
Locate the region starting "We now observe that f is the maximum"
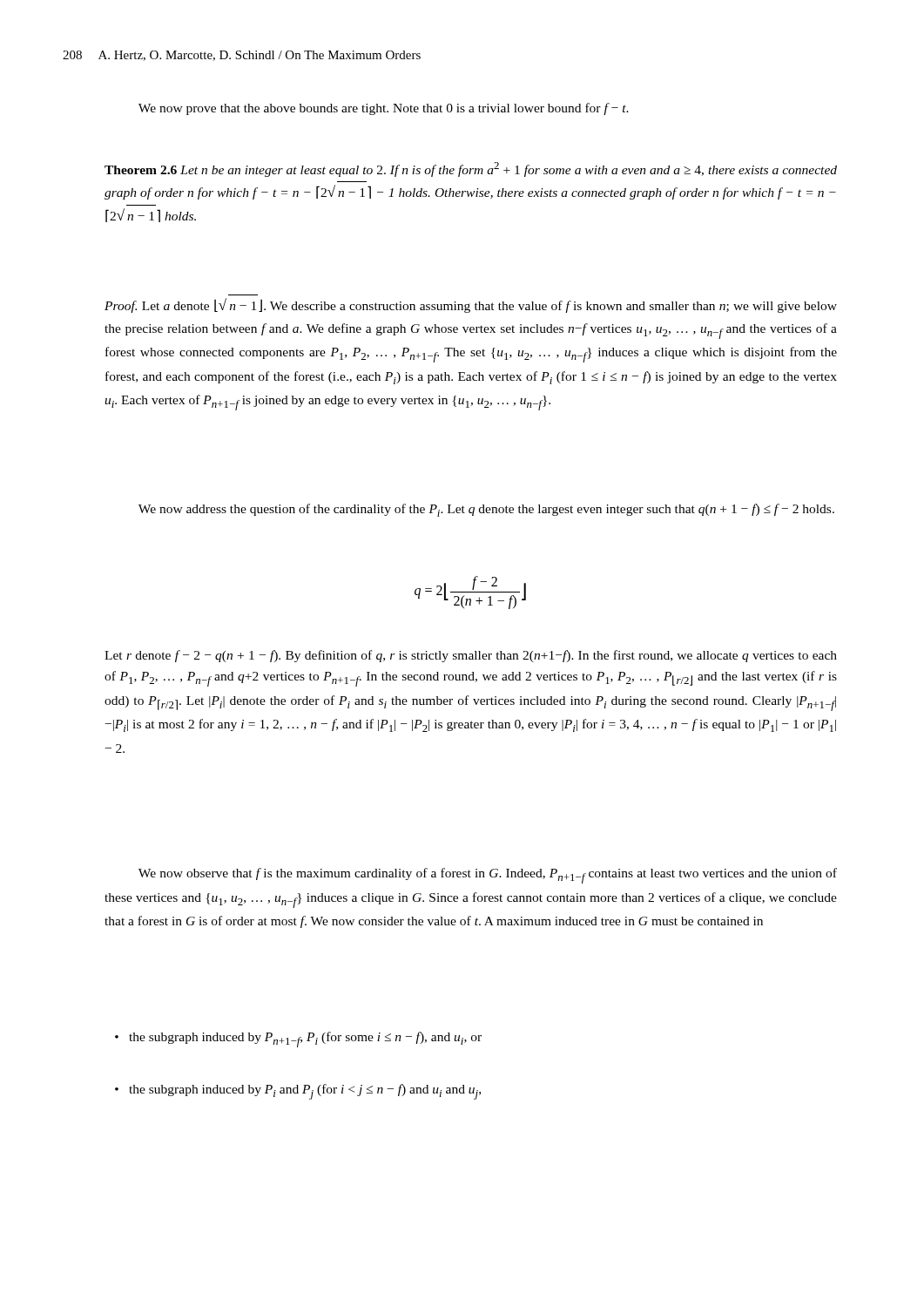point(471,897)
